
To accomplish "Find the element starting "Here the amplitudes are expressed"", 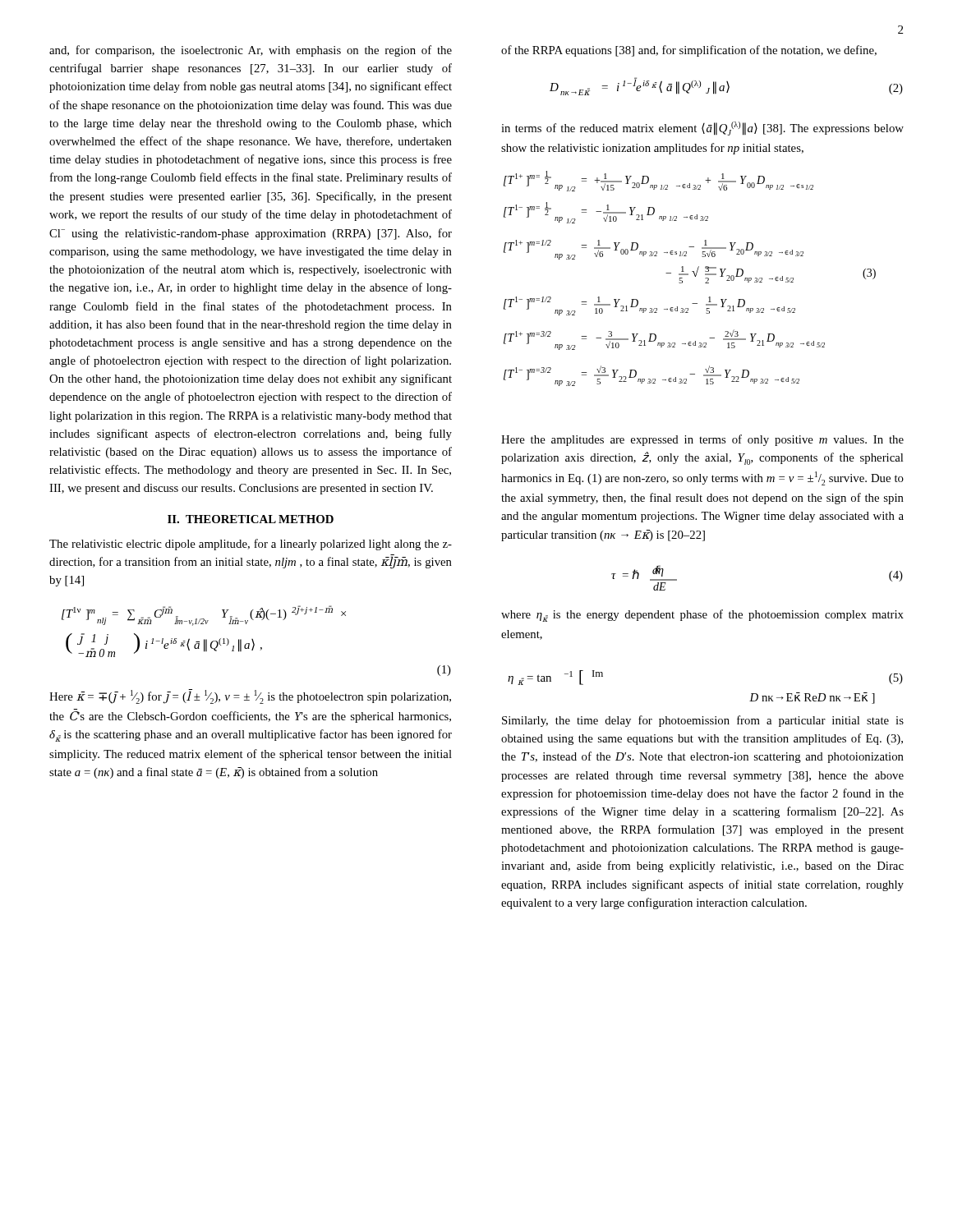I will tap(702, 487).
